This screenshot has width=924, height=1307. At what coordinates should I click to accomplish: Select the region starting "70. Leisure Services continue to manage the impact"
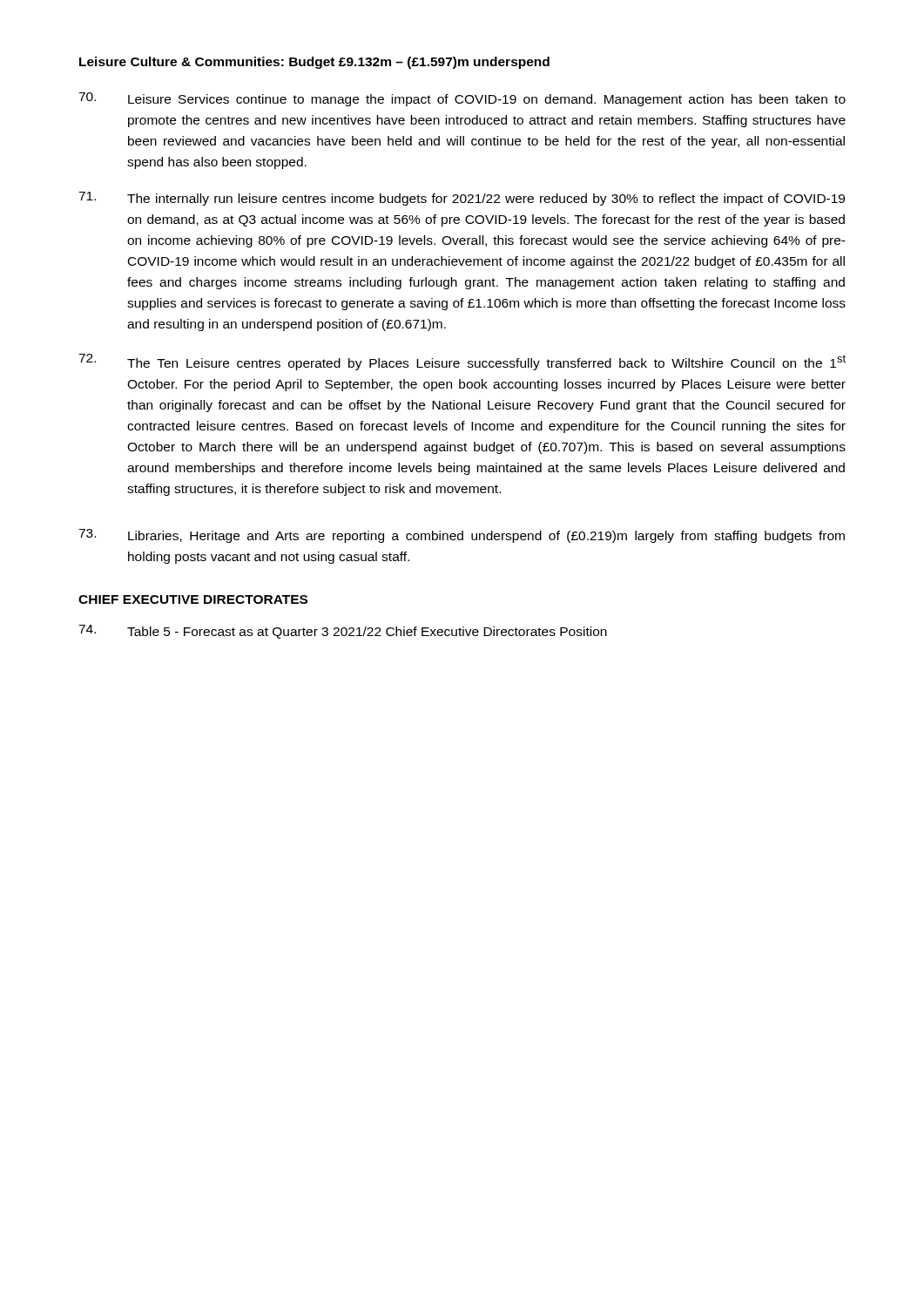tap(462, 130)
